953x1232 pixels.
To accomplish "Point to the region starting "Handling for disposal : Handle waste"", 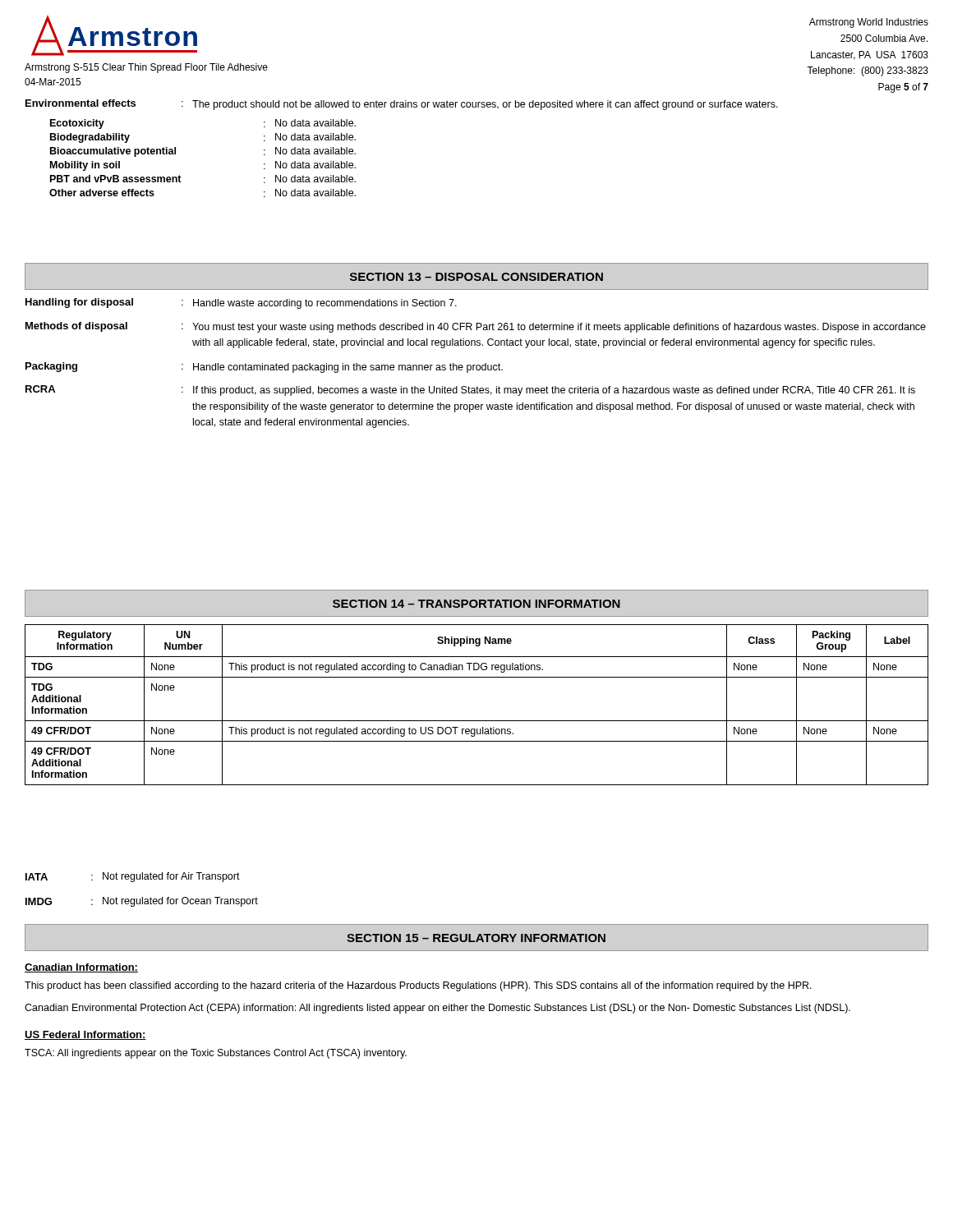I will coord(241,303).
